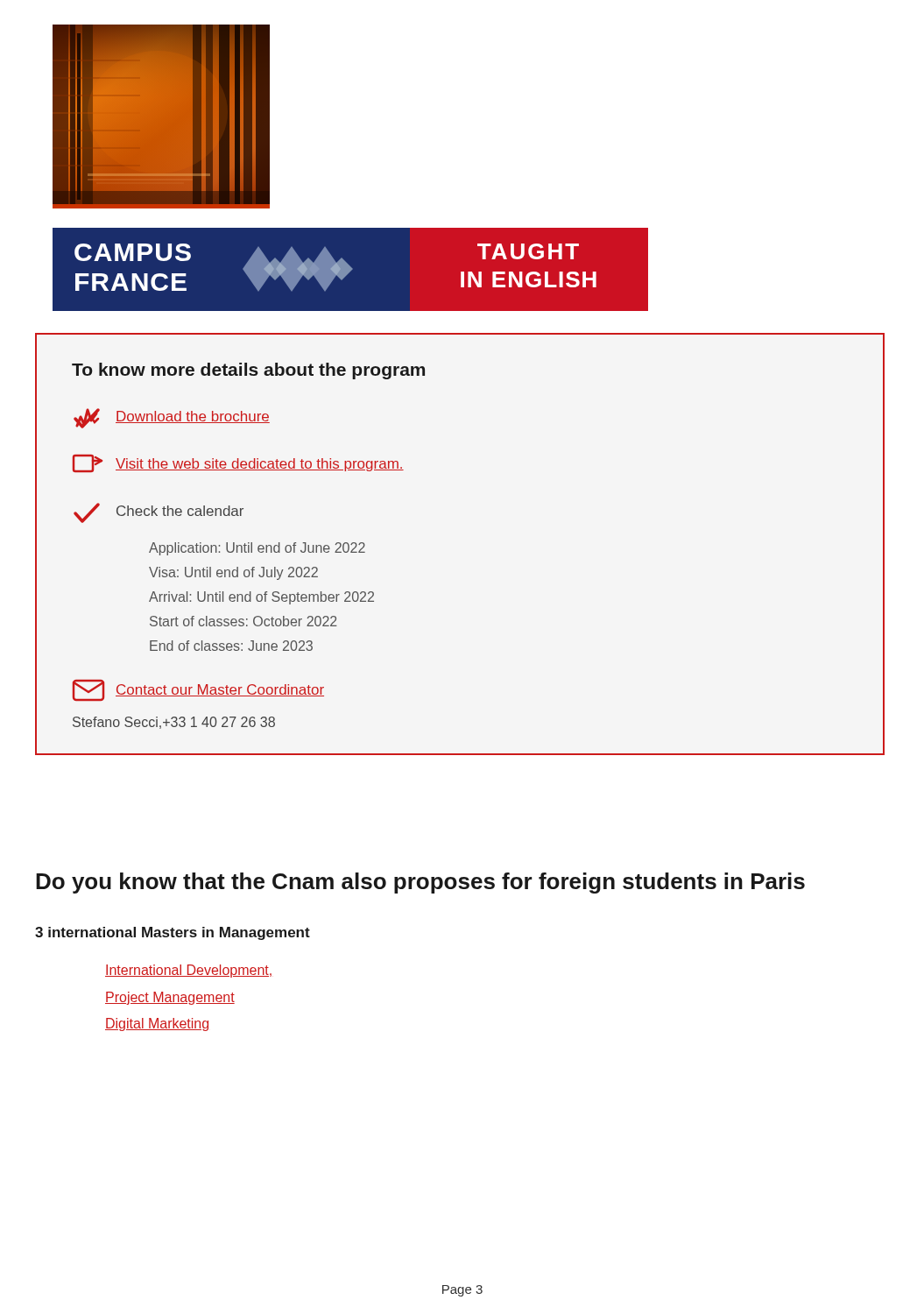Image resolution: width=924 pixels, height=1314 pixels.
Task: Point to the text block starting "Application: Until end of"
Action: 262,597
